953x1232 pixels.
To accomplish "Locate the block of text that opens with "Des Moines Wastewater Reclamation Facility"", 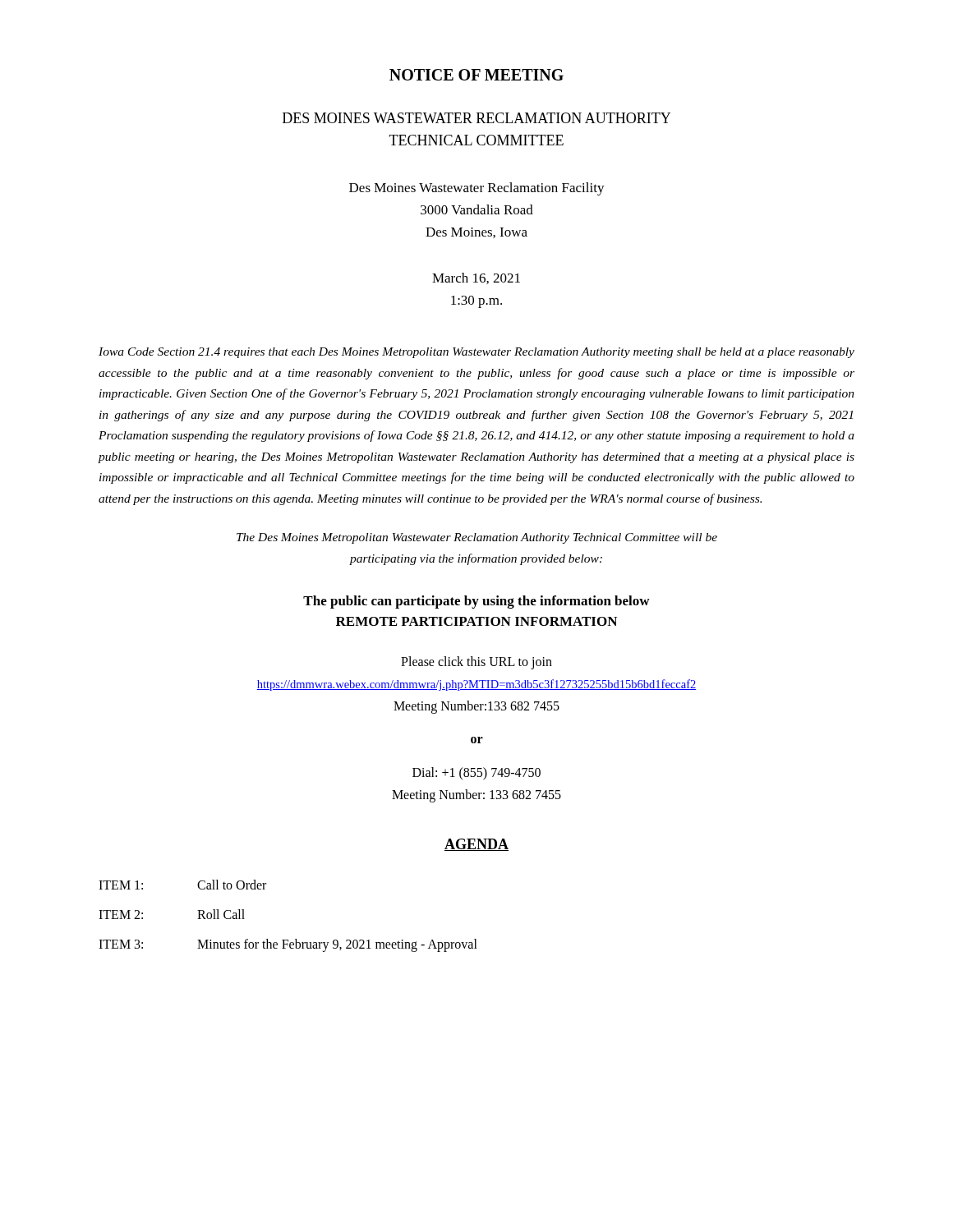I will pyautogui.click(x=476, y=210).
